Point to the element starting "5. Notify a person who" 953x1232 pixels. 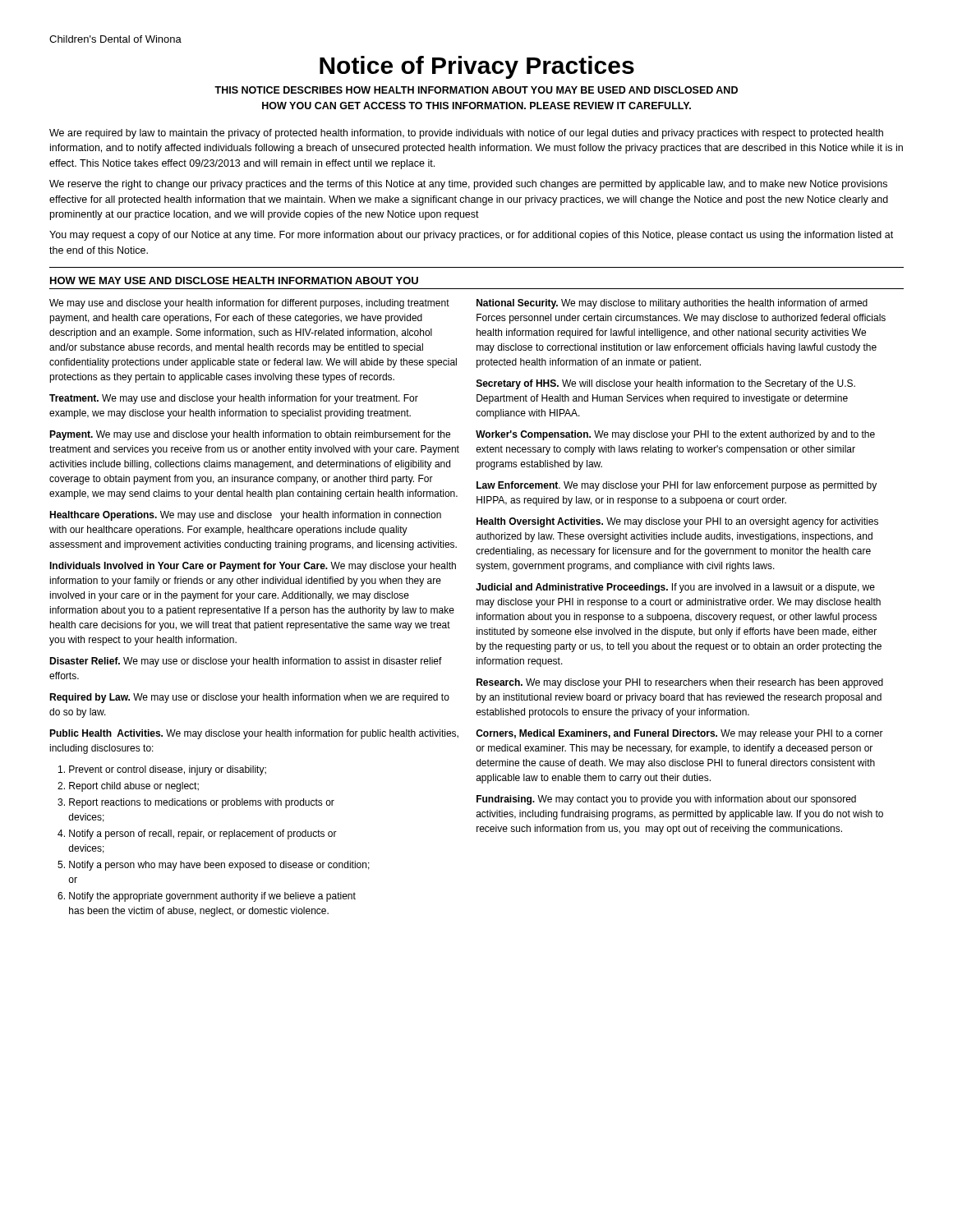[214, 872]
